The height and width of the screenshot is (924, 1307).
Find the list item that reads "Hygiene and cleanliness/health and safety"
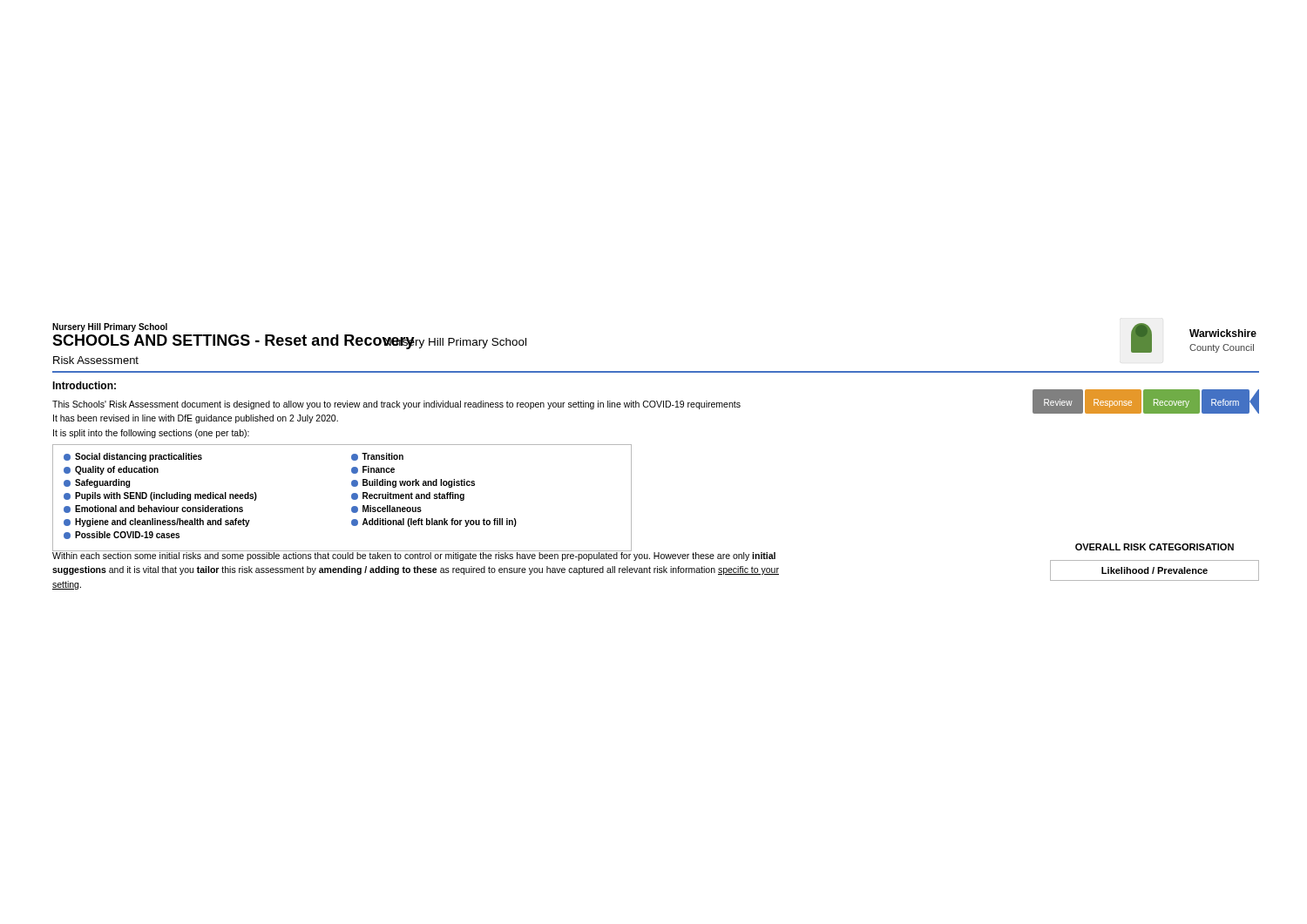tap(157, 522)
